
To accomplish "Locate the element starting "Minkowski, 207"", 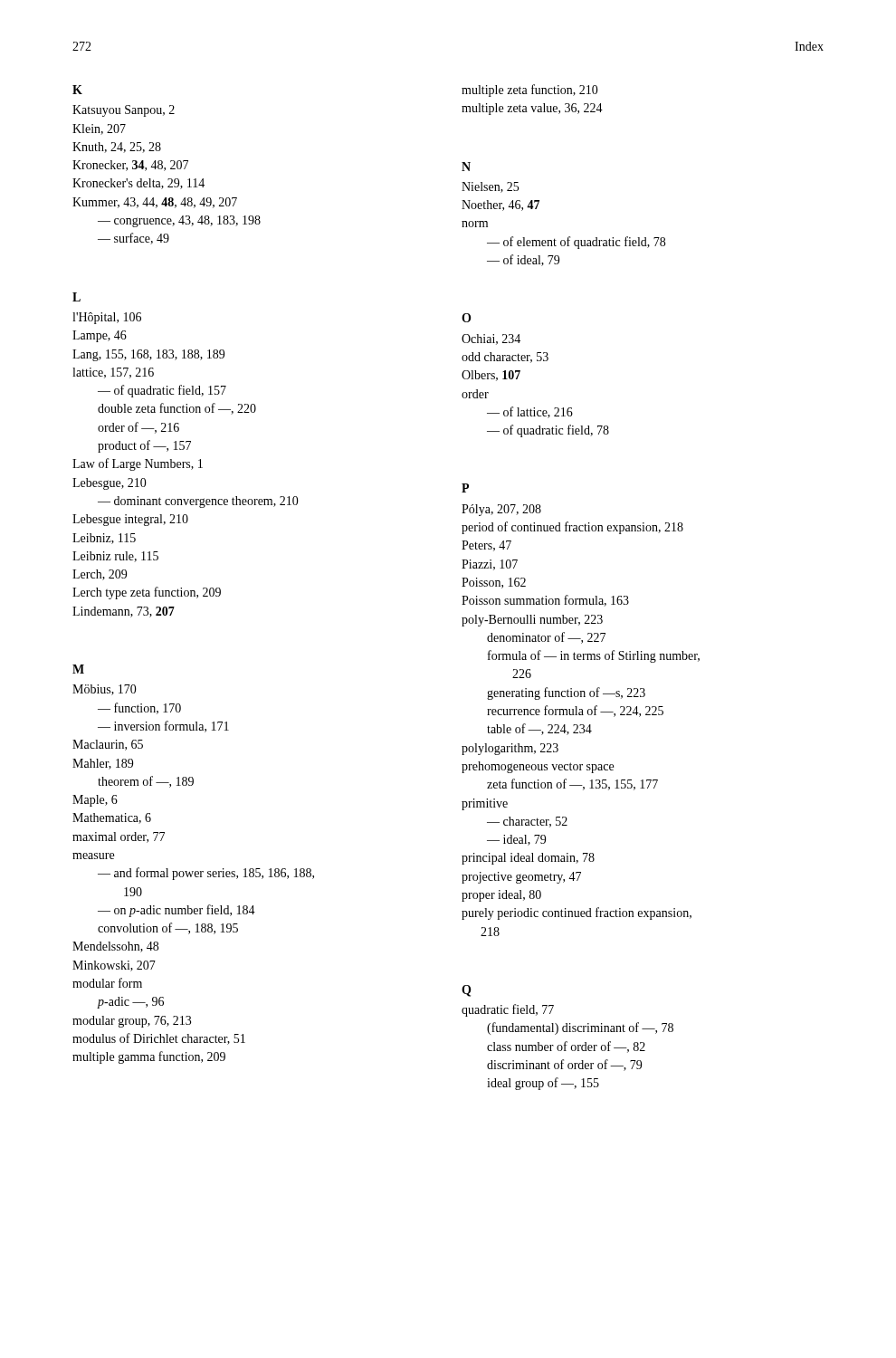I will coord(114,965).
